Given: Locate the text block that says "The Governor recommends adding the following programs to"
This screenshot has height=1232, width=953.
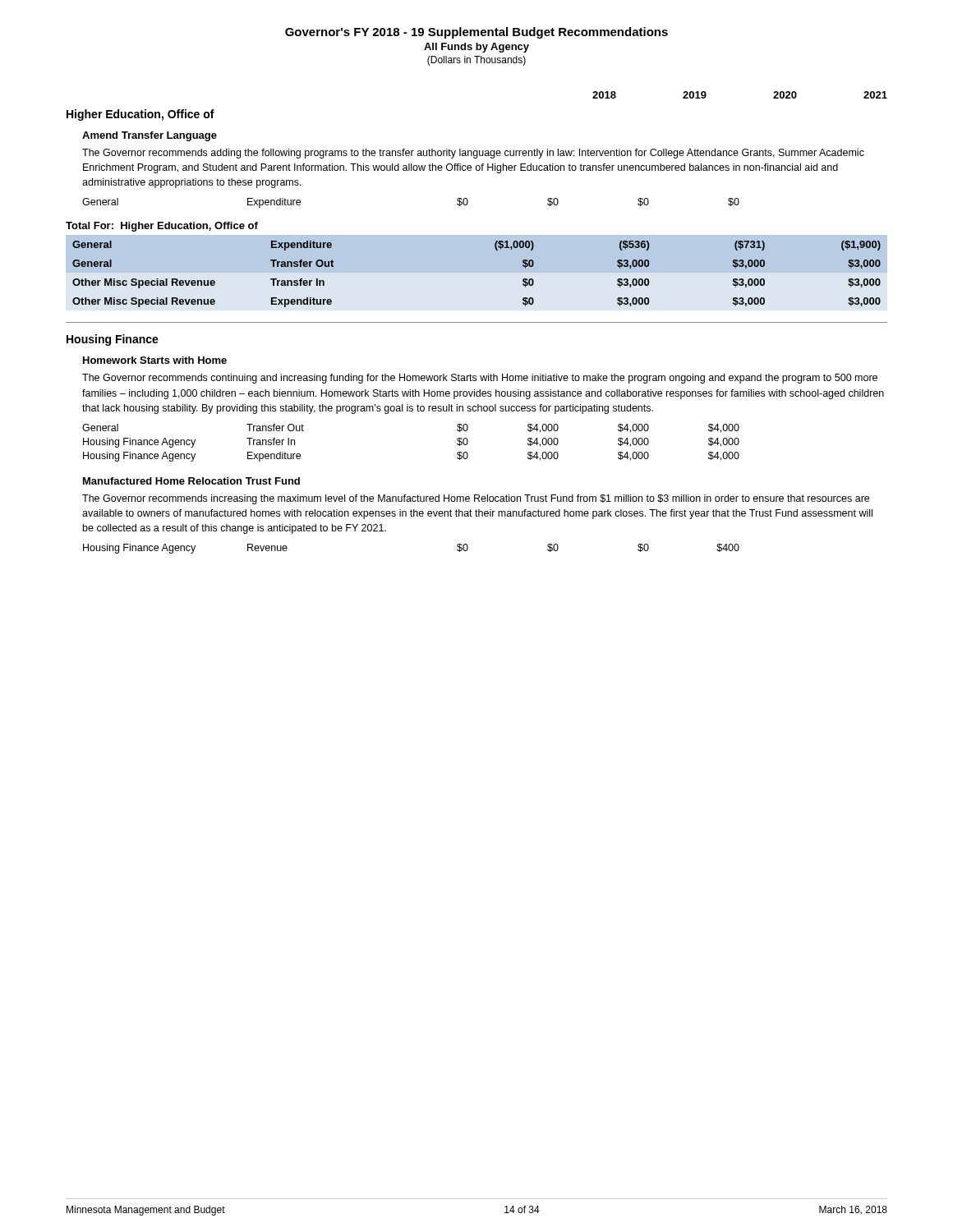Looking at the screenshot, I should point(473,168).
